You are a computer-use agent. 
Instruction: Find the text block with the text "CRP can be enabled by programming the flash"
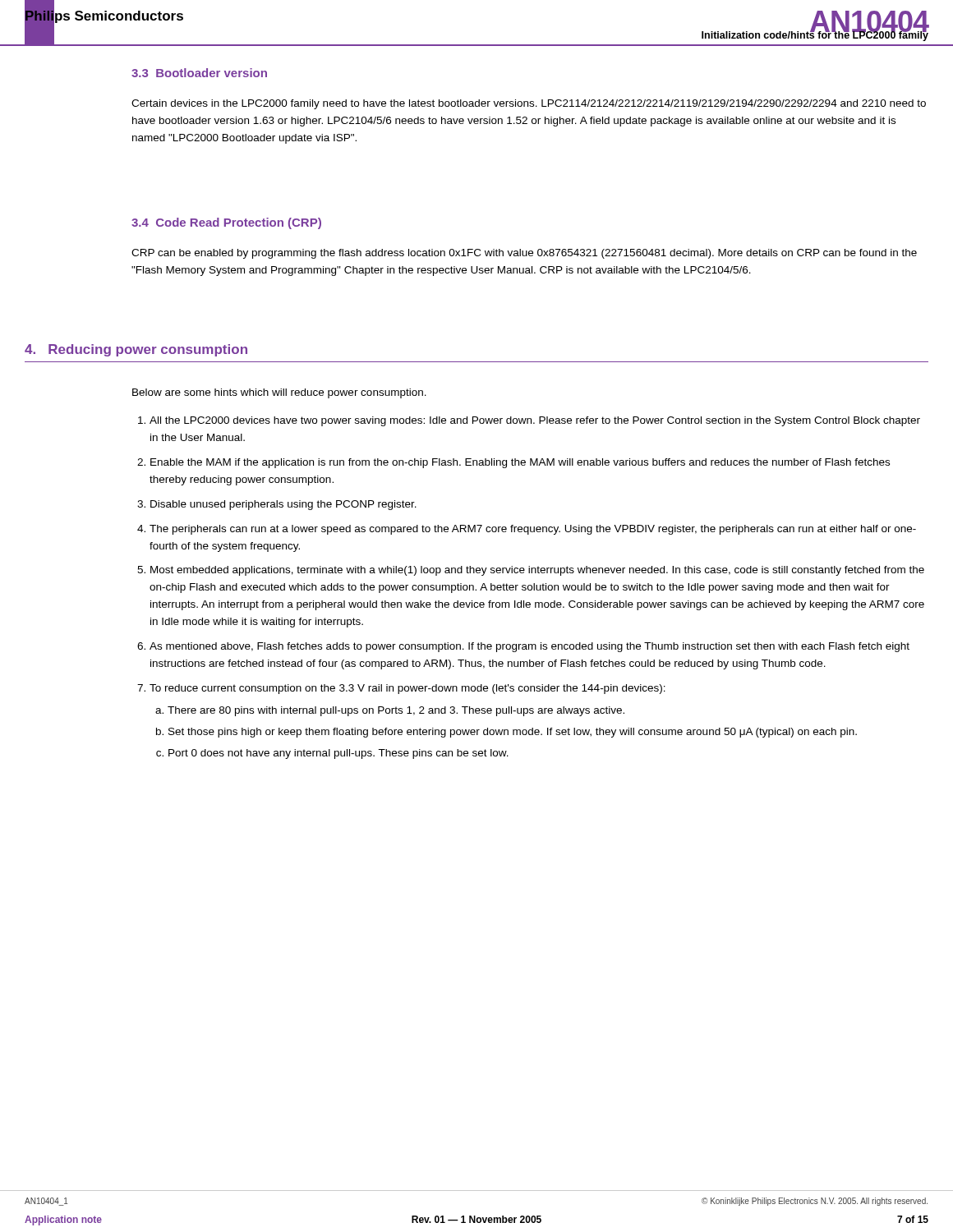coord(530,262)
